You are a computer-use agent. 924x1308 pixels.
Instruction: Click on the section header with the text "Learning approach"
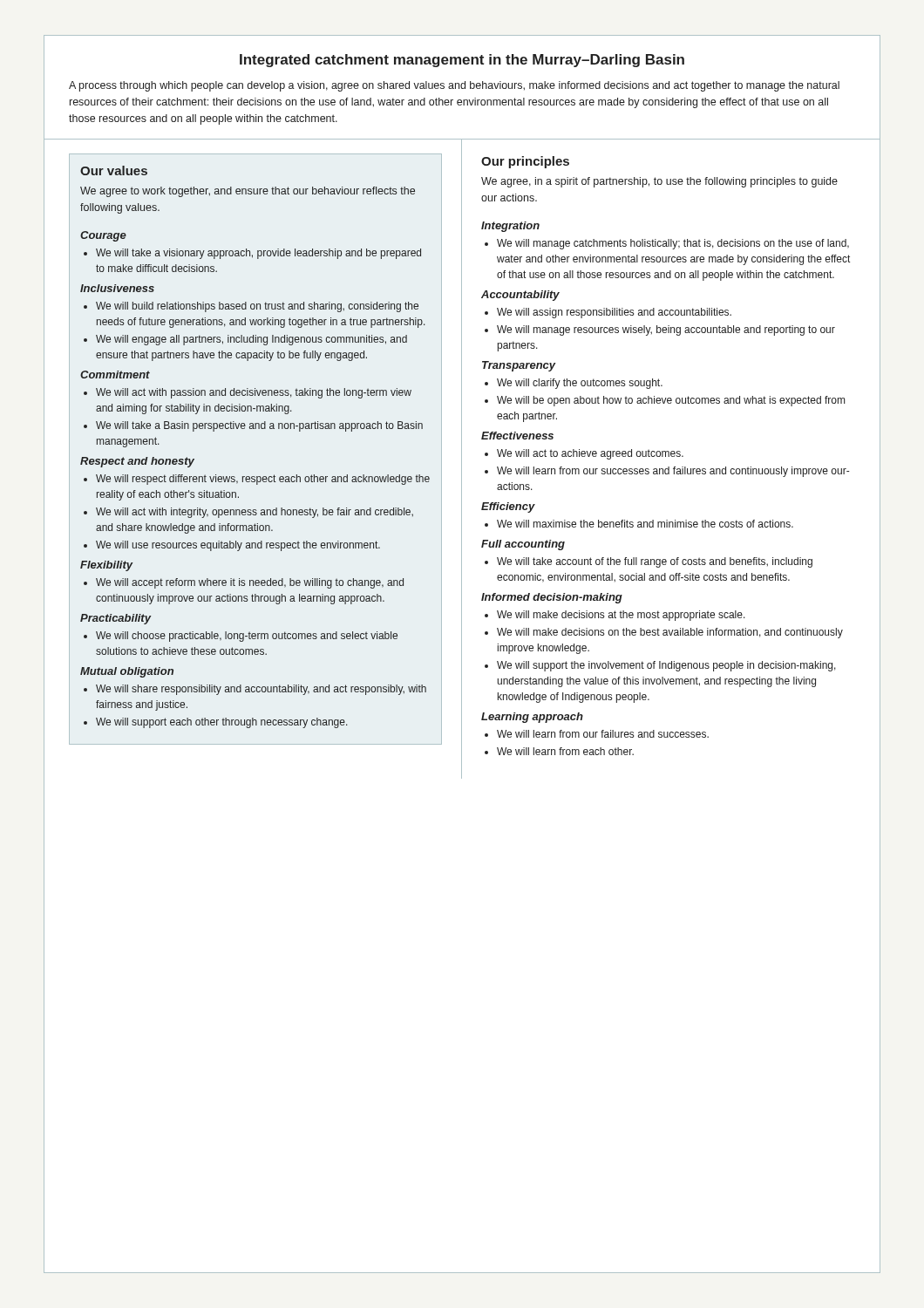point(532,718)
